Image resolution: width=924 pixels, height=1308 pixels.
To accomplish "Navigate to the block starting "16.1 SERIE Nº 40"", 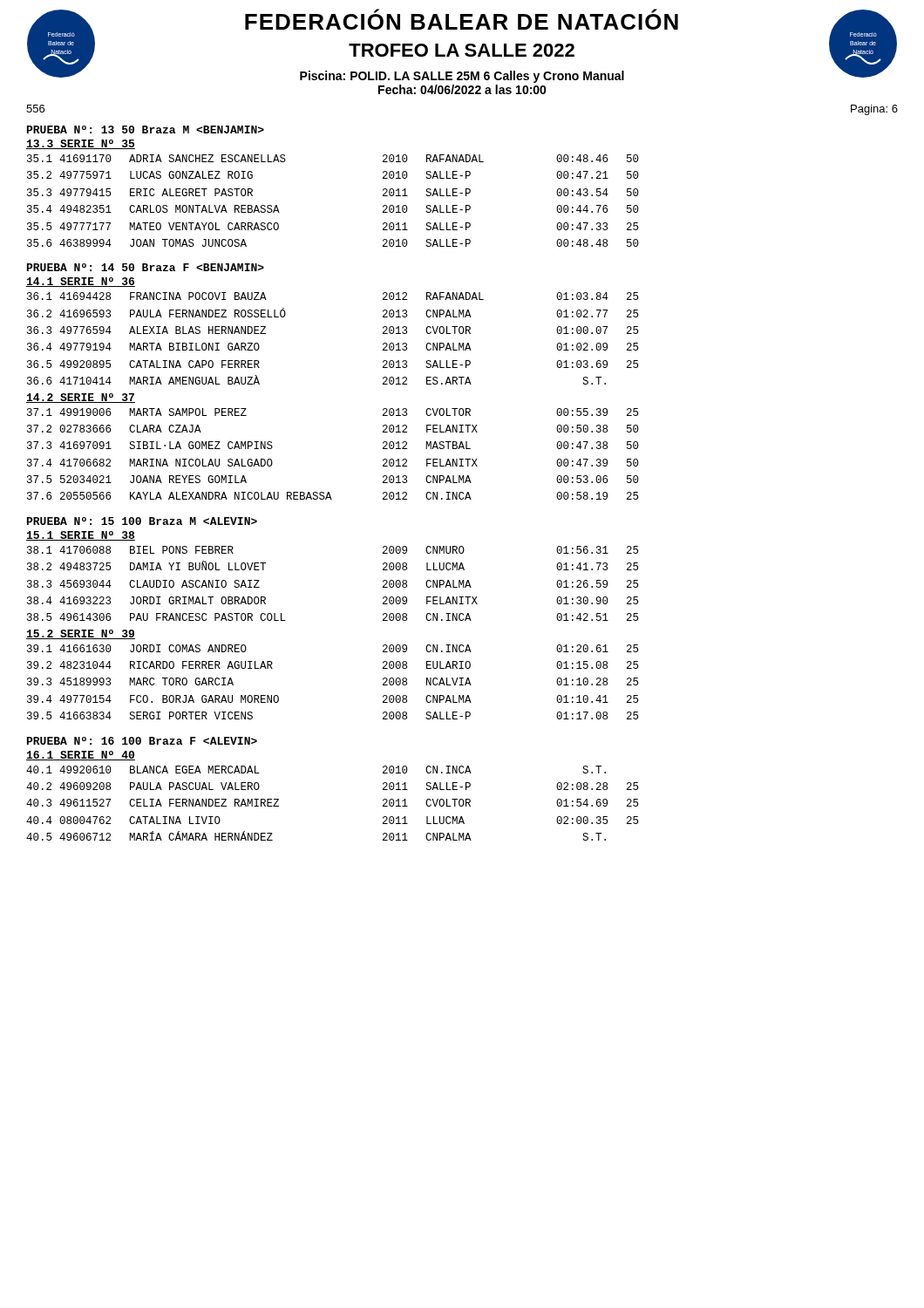I will [81, 755].
